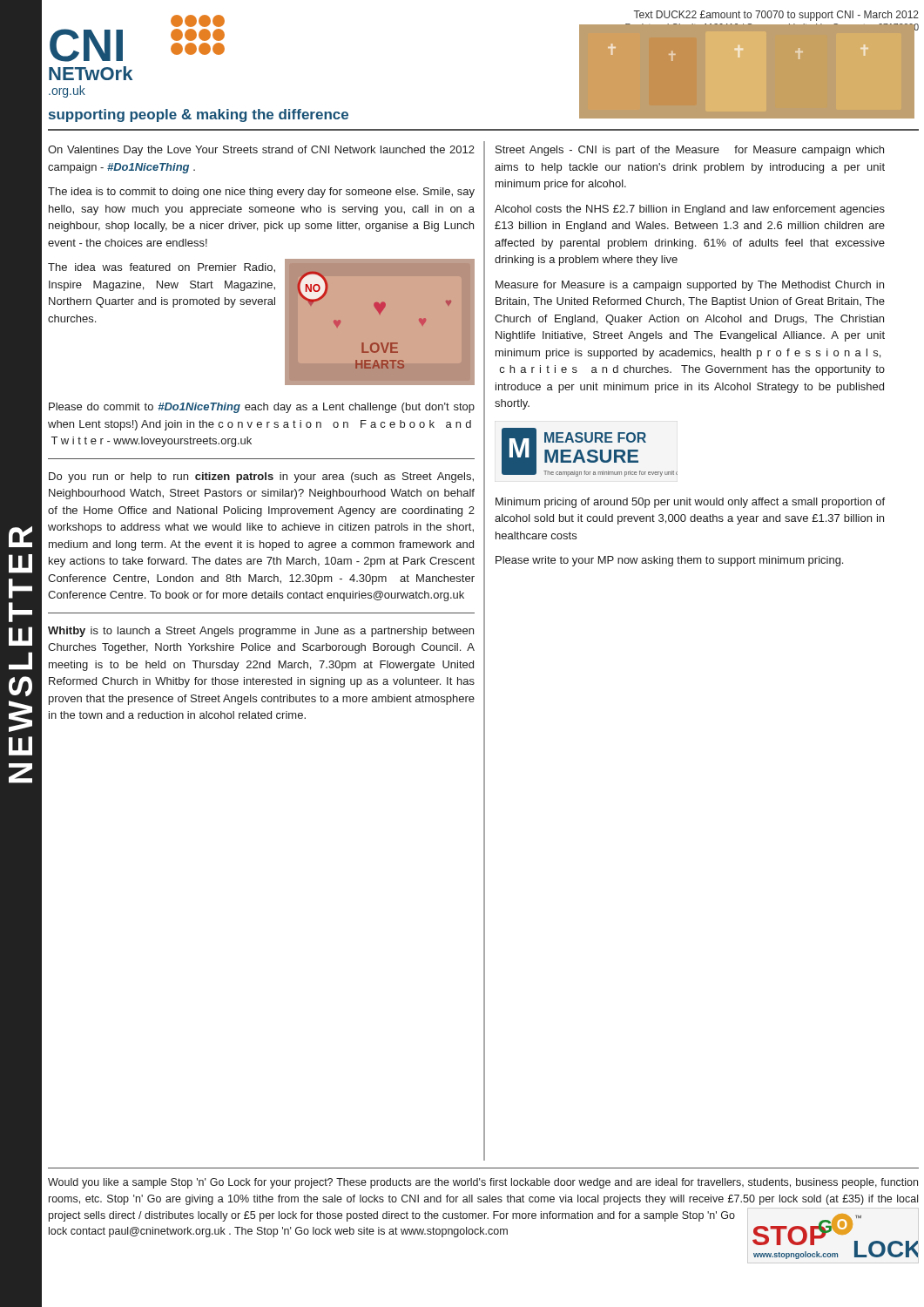The image size is (924, 1307).
Task: Point to the block beginning "On Valentines Day"
Action: click(261, 158)
